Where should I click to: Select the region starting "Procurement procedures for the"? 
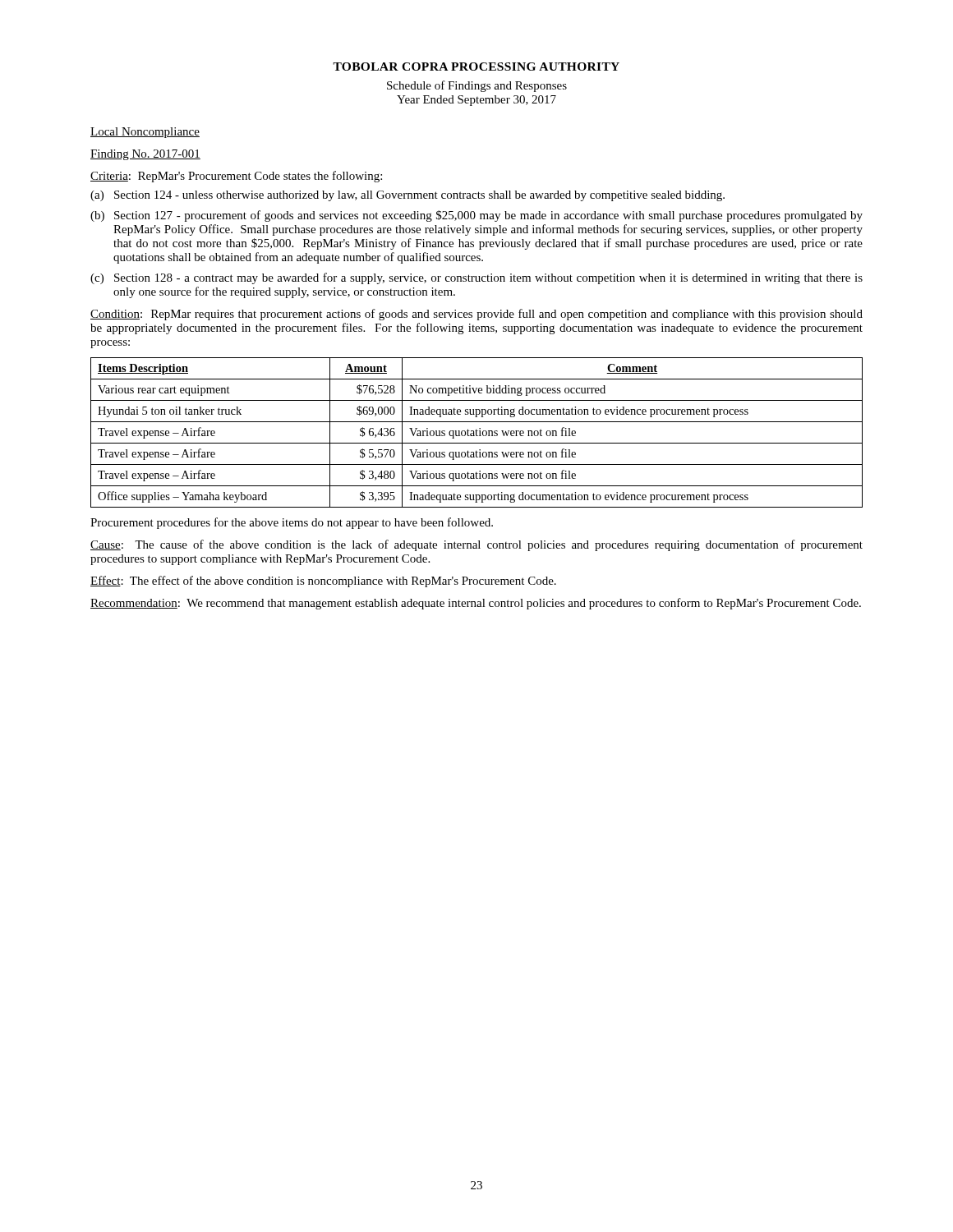coord(292,522)
